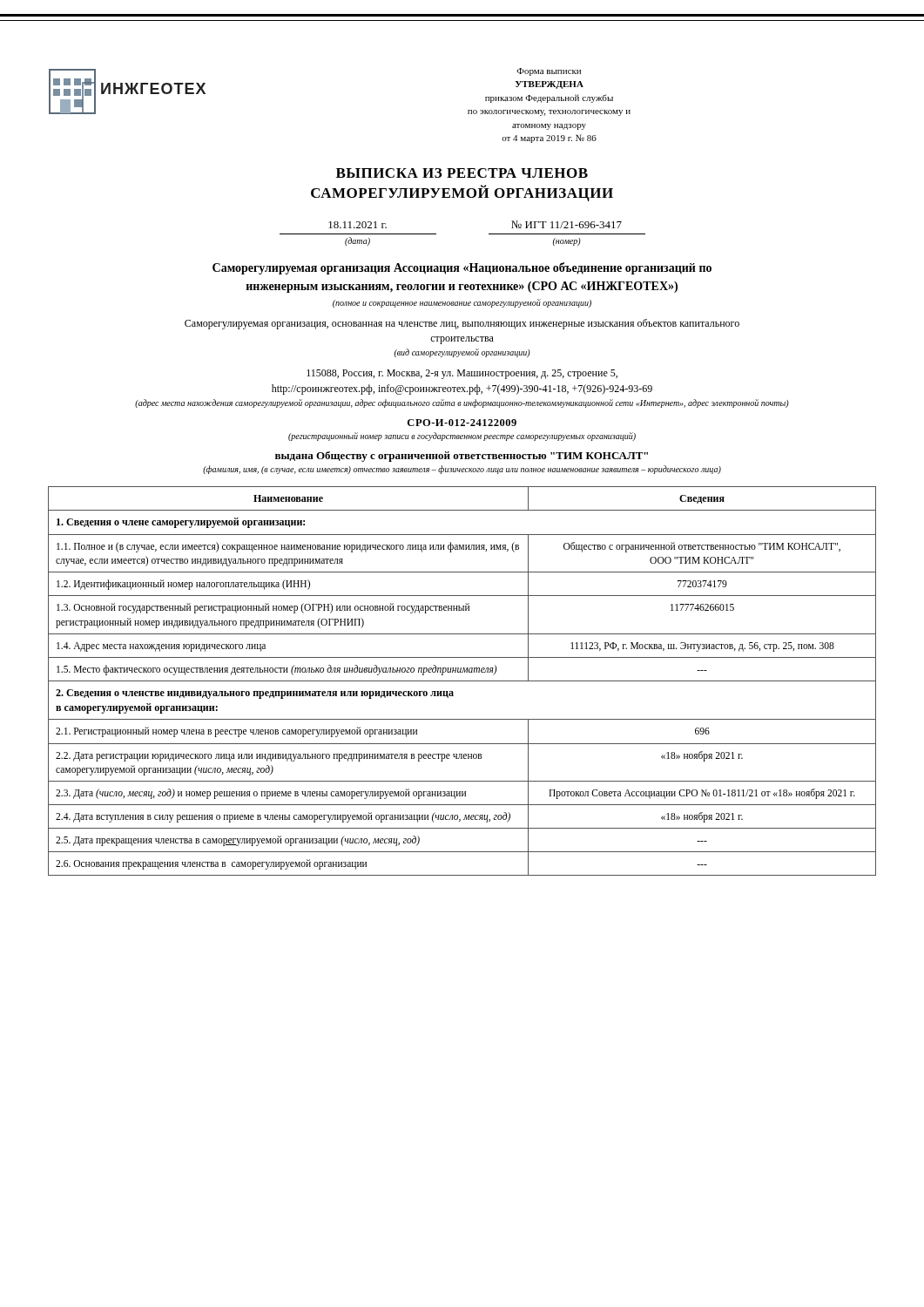Click the logo
This screenshot has width=924, height=1307.
tap(135, 89)
